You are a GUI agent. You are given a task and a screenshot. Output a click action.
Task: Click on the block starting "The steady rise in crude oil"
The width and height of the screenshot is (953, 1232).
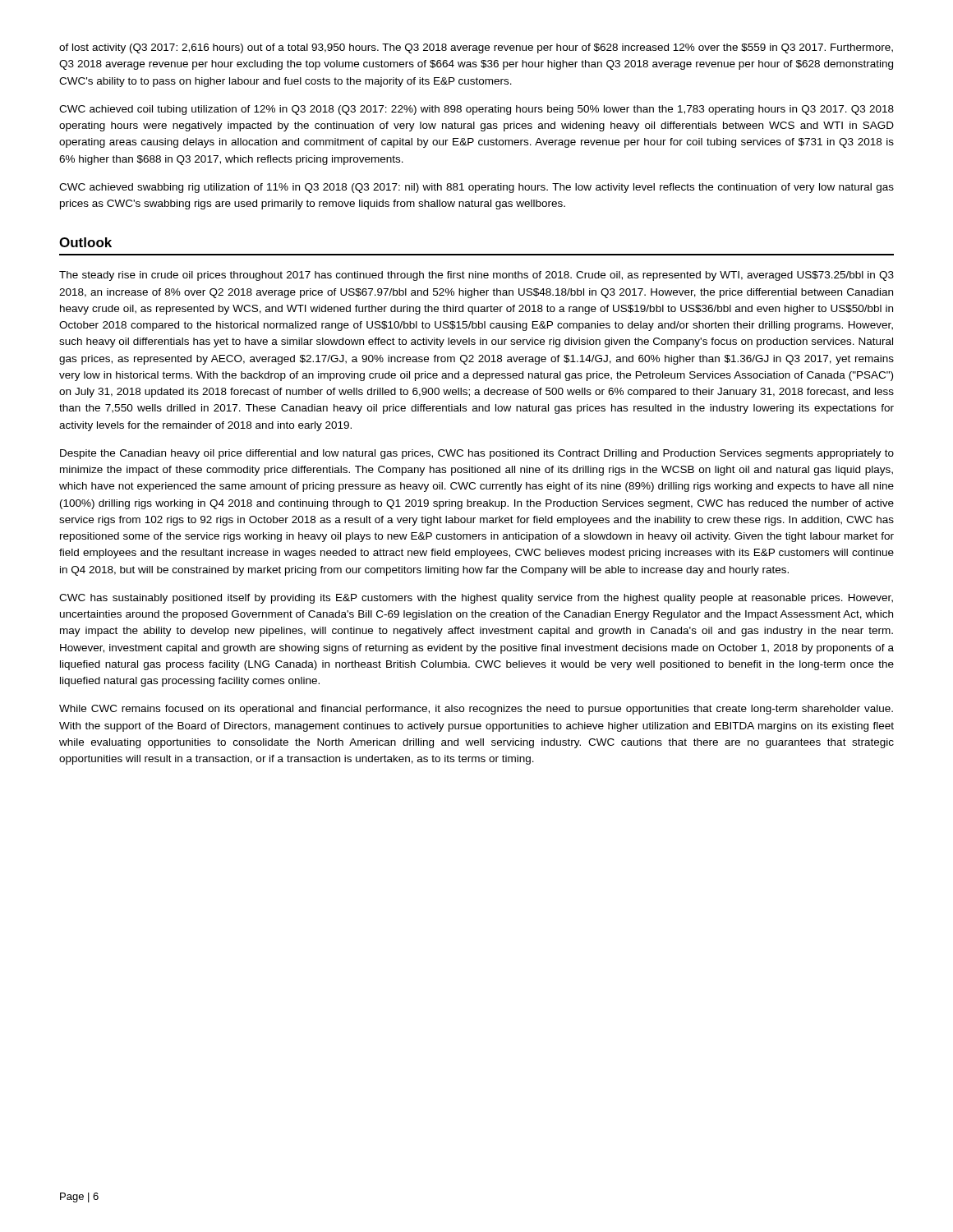[476, 350]
